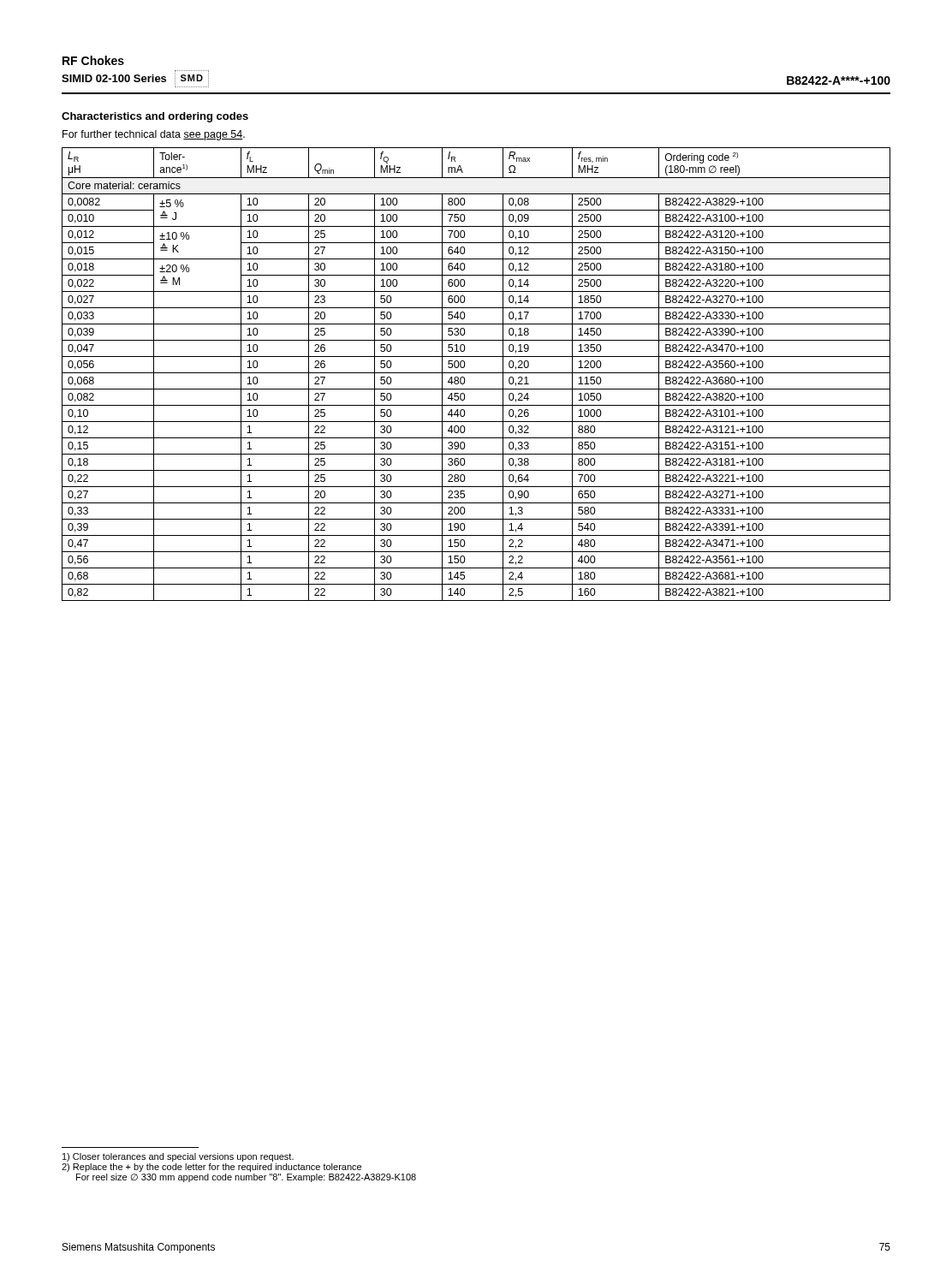Click a table
Image resolution: width=952 pixels, height=1284 pixels.
(x=476, y=374)
